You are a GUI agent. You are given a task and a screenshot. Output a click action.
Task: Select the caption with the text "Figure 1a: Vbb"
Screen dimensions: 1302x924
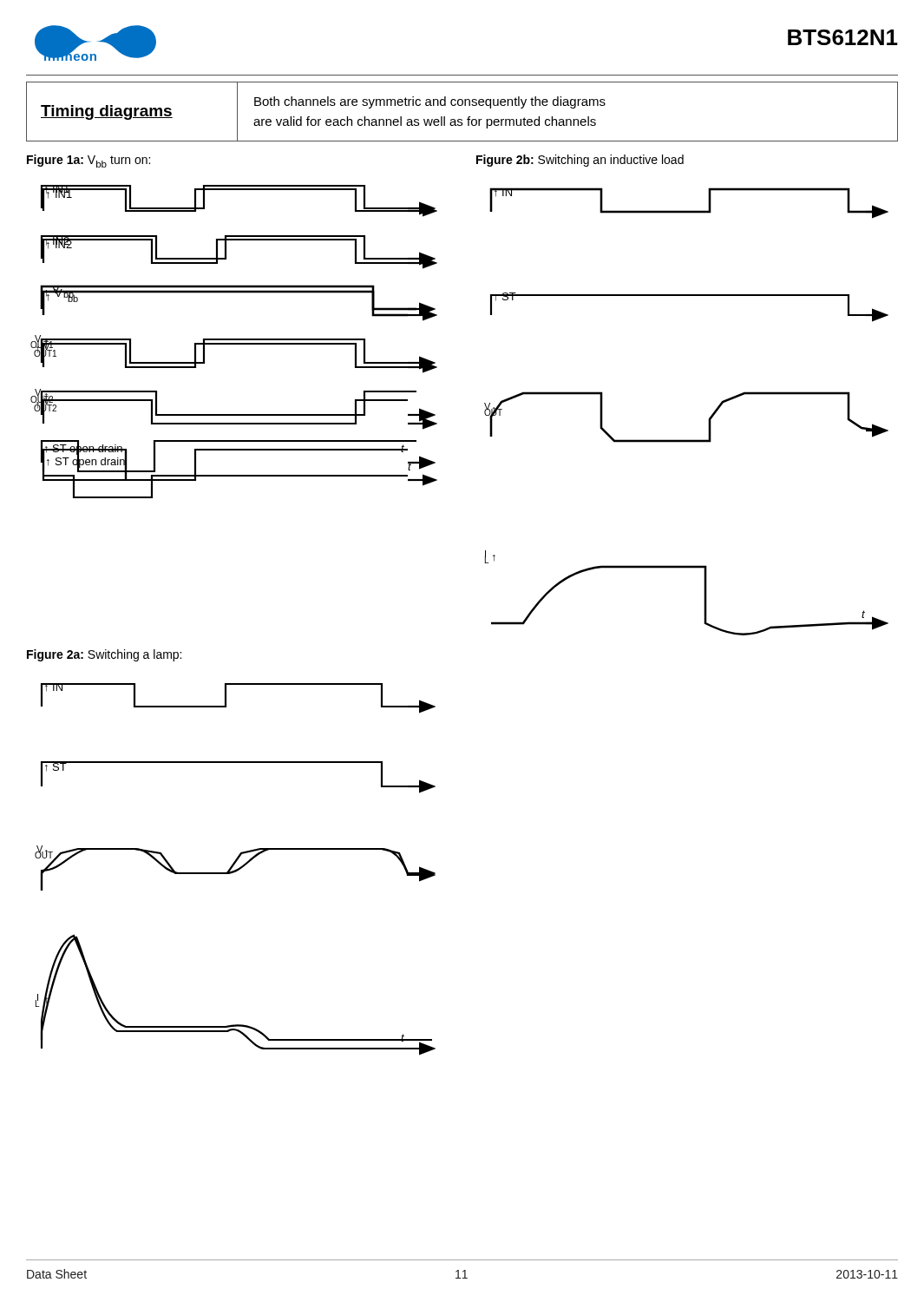coord(89,161)
